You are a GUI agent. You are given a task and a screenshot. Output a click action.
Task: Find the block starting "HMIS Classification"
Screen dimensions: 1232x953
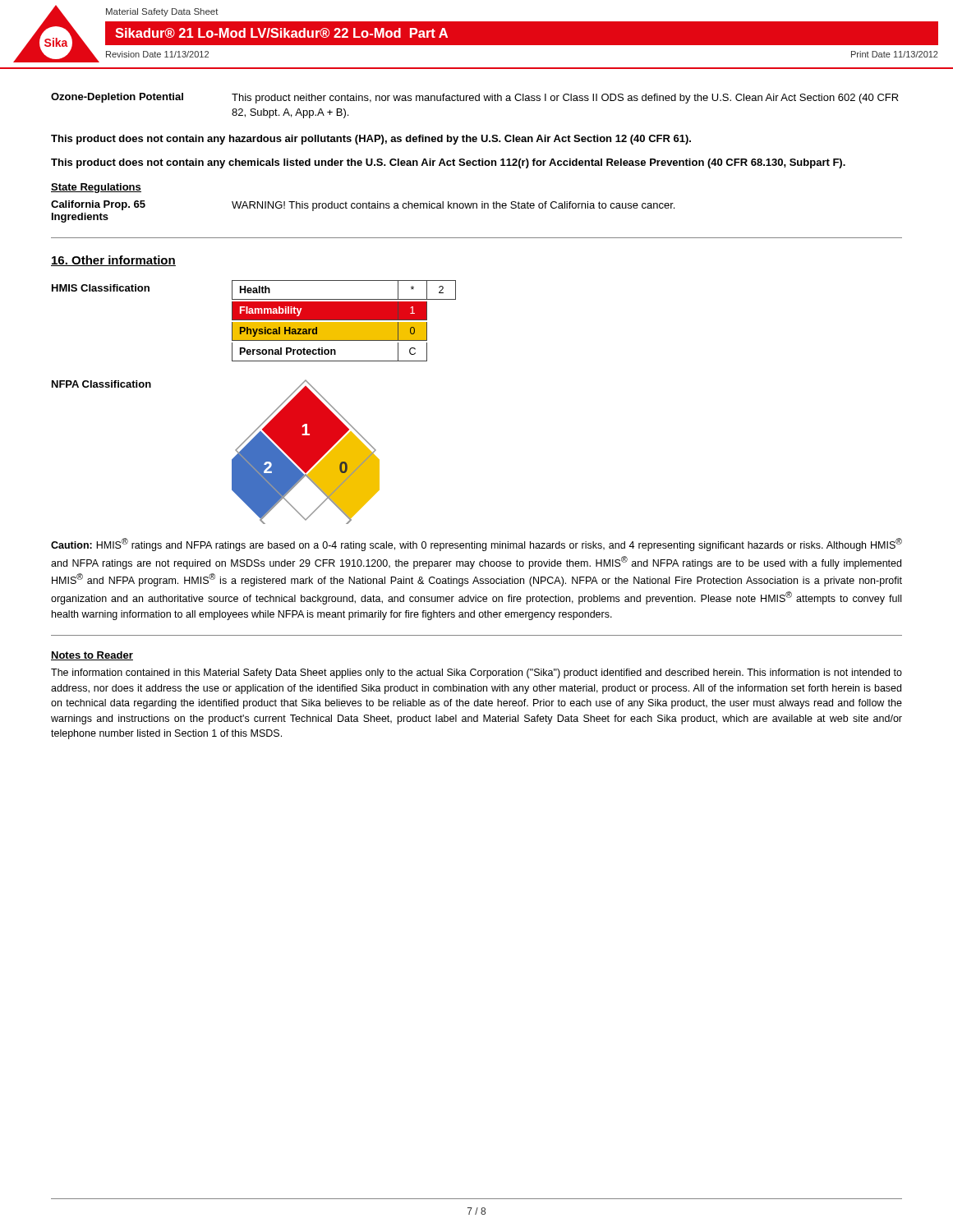(x=100, y=288)
